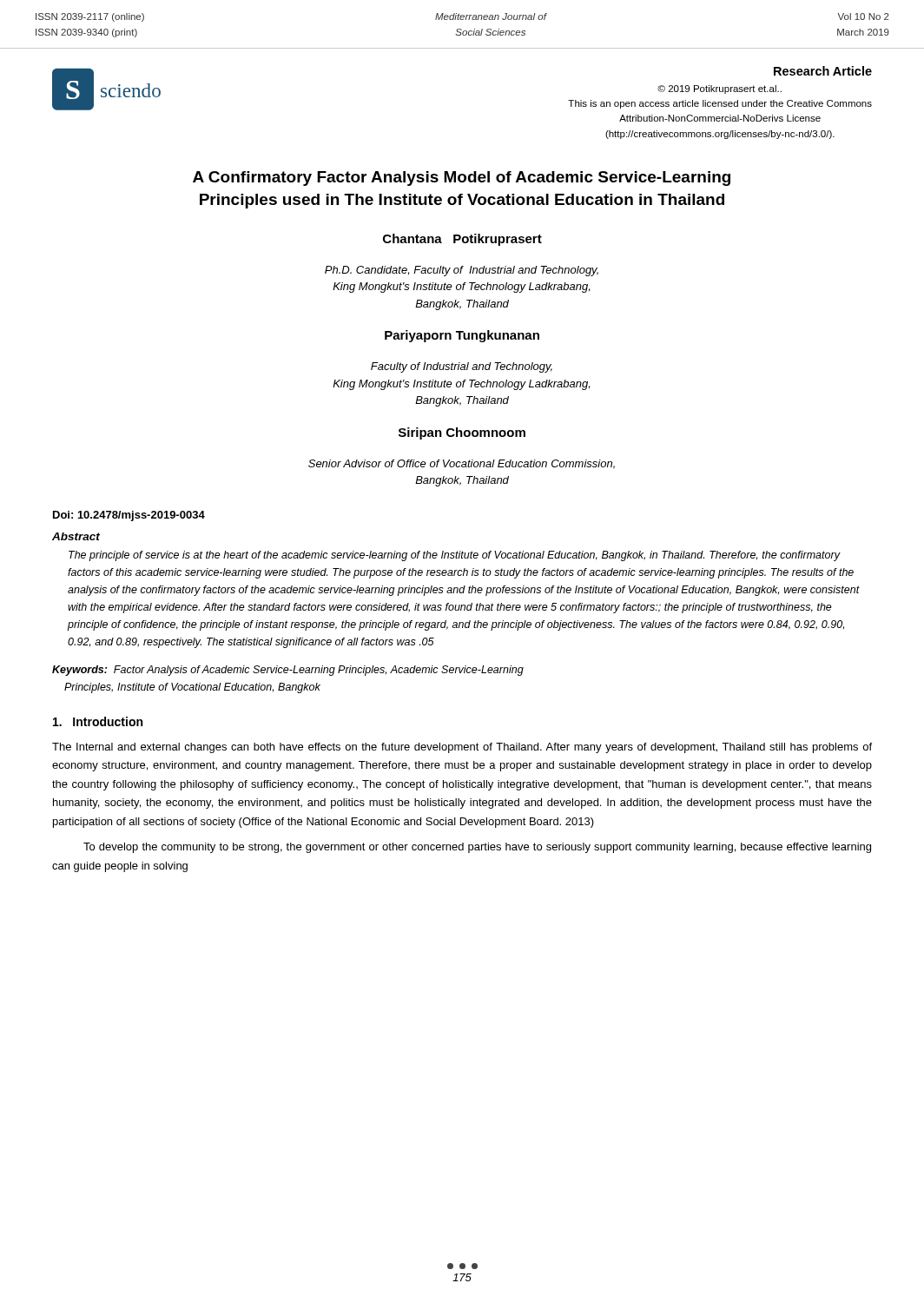Where is the passage that starts "Ph.D. Candidate, Faculty of Industrial and Technology,"?
The image size is (924, 1303).
462,287
